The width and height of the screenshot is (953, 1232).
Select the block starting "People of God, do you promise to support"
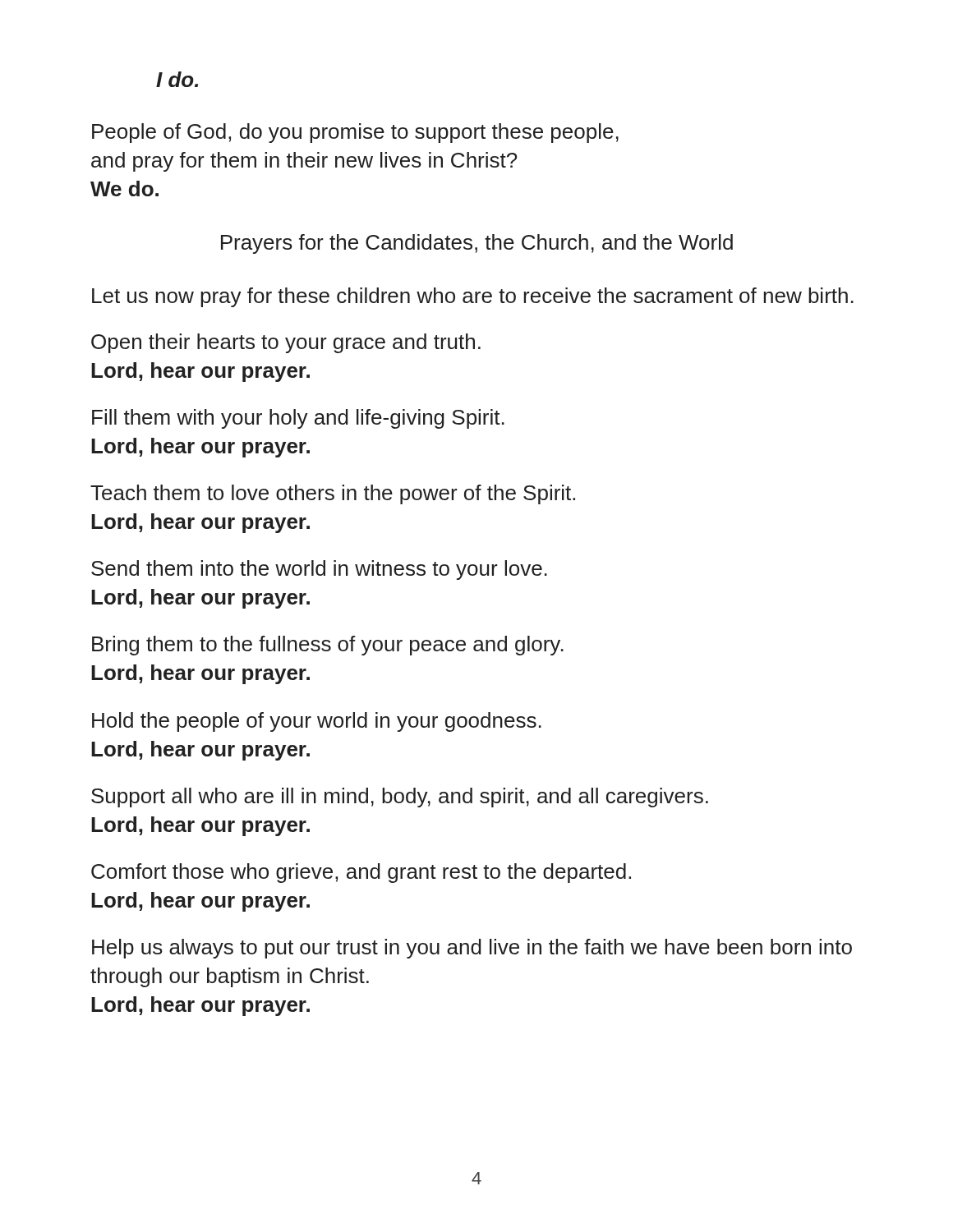click(x=355, y=160)
